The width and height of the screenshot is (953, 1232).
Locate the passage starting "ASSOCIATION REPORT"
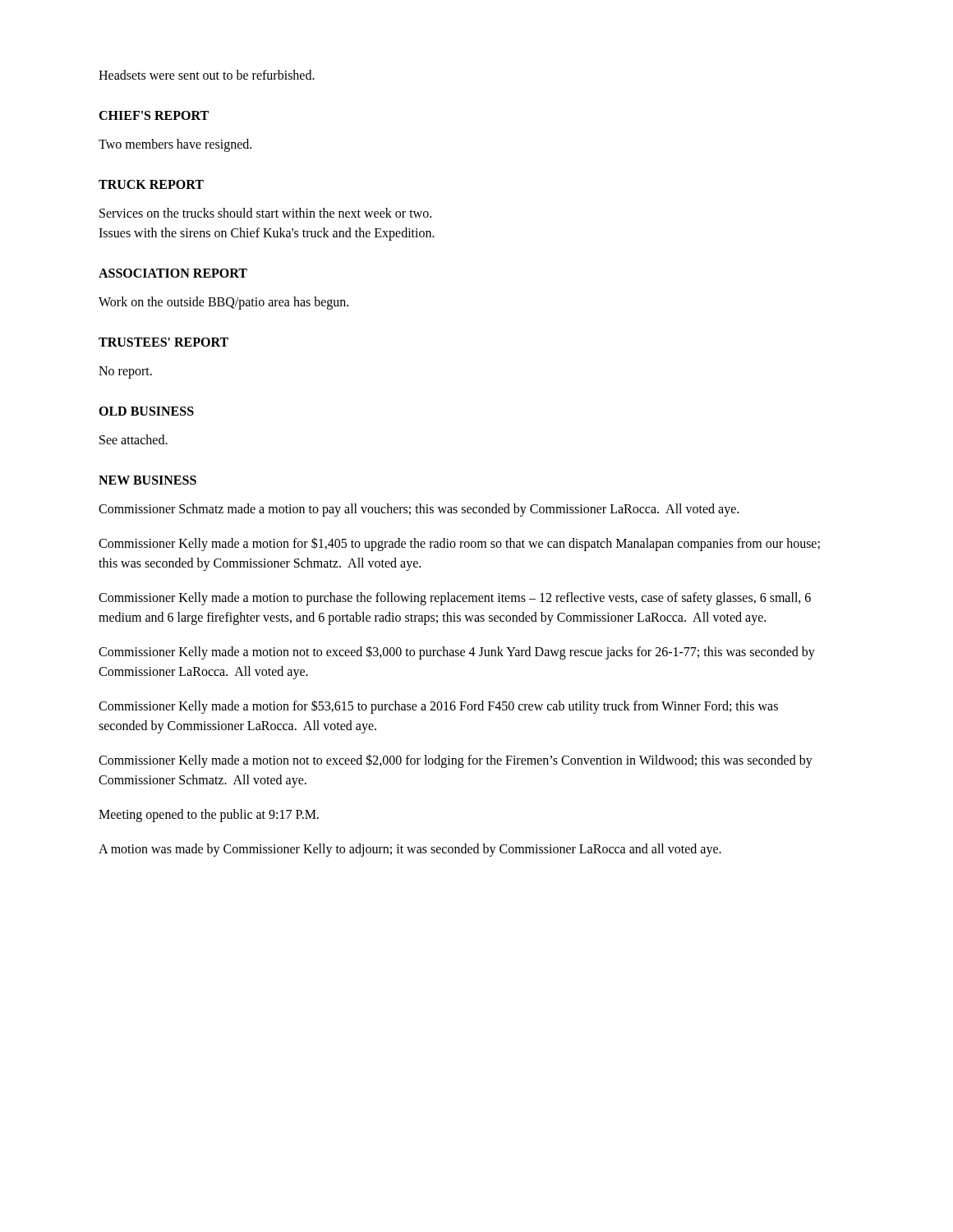click(173, 273)
